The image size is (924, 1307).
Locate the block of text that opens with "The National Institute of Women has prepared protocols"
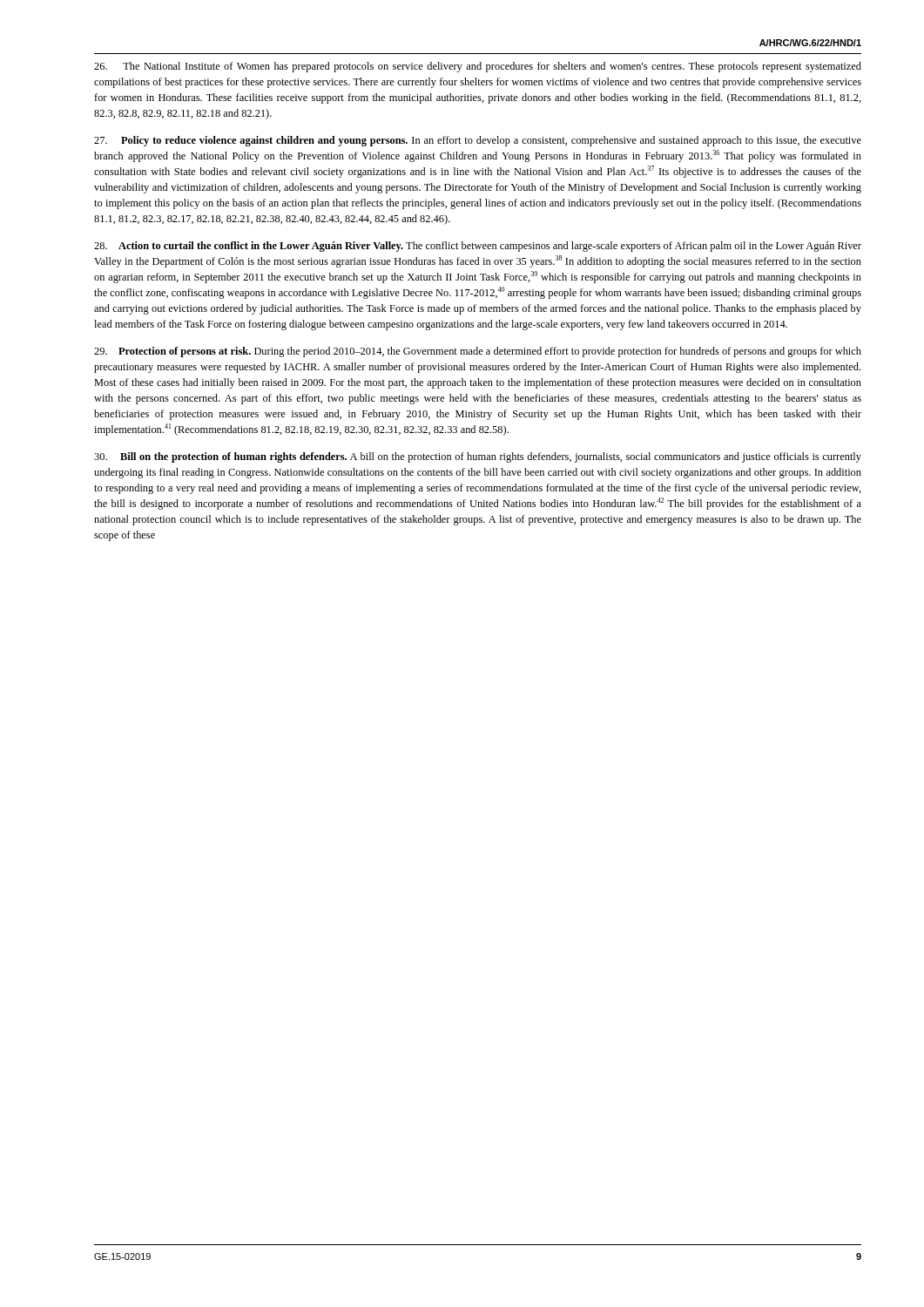(x=478, y=91)
